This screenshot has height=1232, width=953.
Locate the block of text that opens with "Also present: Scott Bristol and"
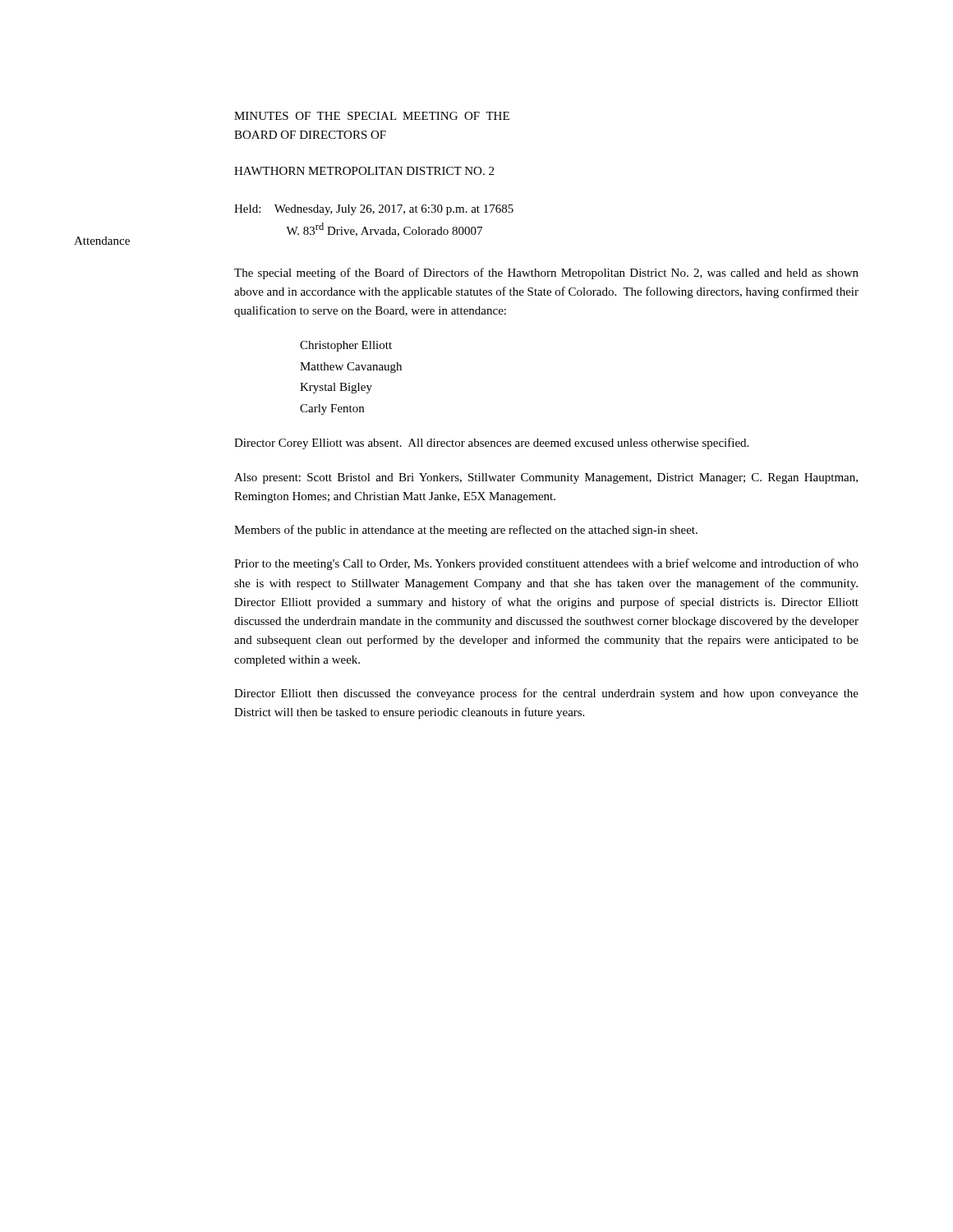click(x=546, y=486)
